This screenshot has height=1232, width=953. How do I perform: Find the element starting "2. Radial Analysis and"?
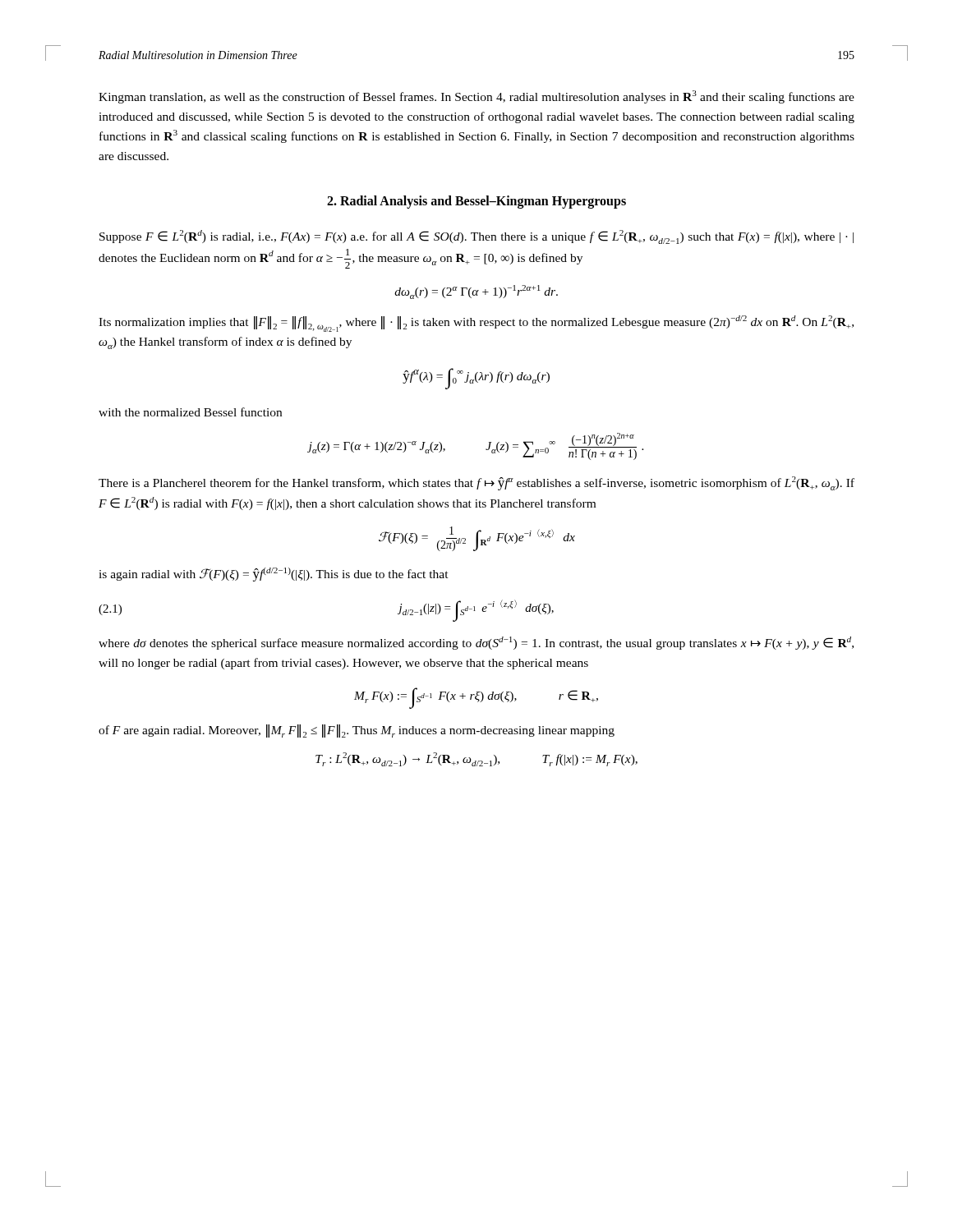click(x=476, y=201)
